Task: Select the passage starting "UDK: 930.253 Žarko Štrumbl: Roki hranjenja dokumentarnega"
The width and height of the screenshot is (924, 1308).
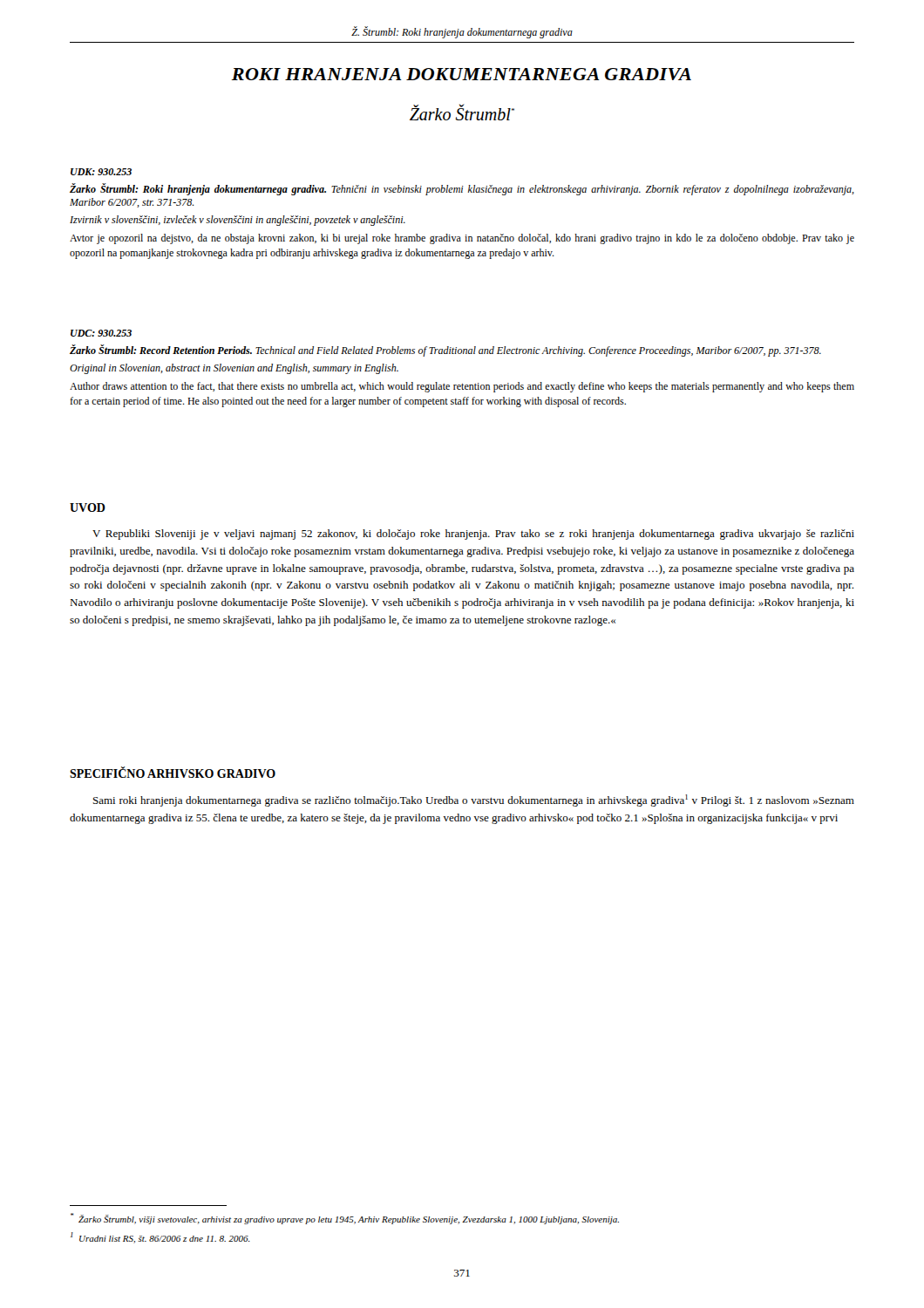Action: click(x=101, y=172)
